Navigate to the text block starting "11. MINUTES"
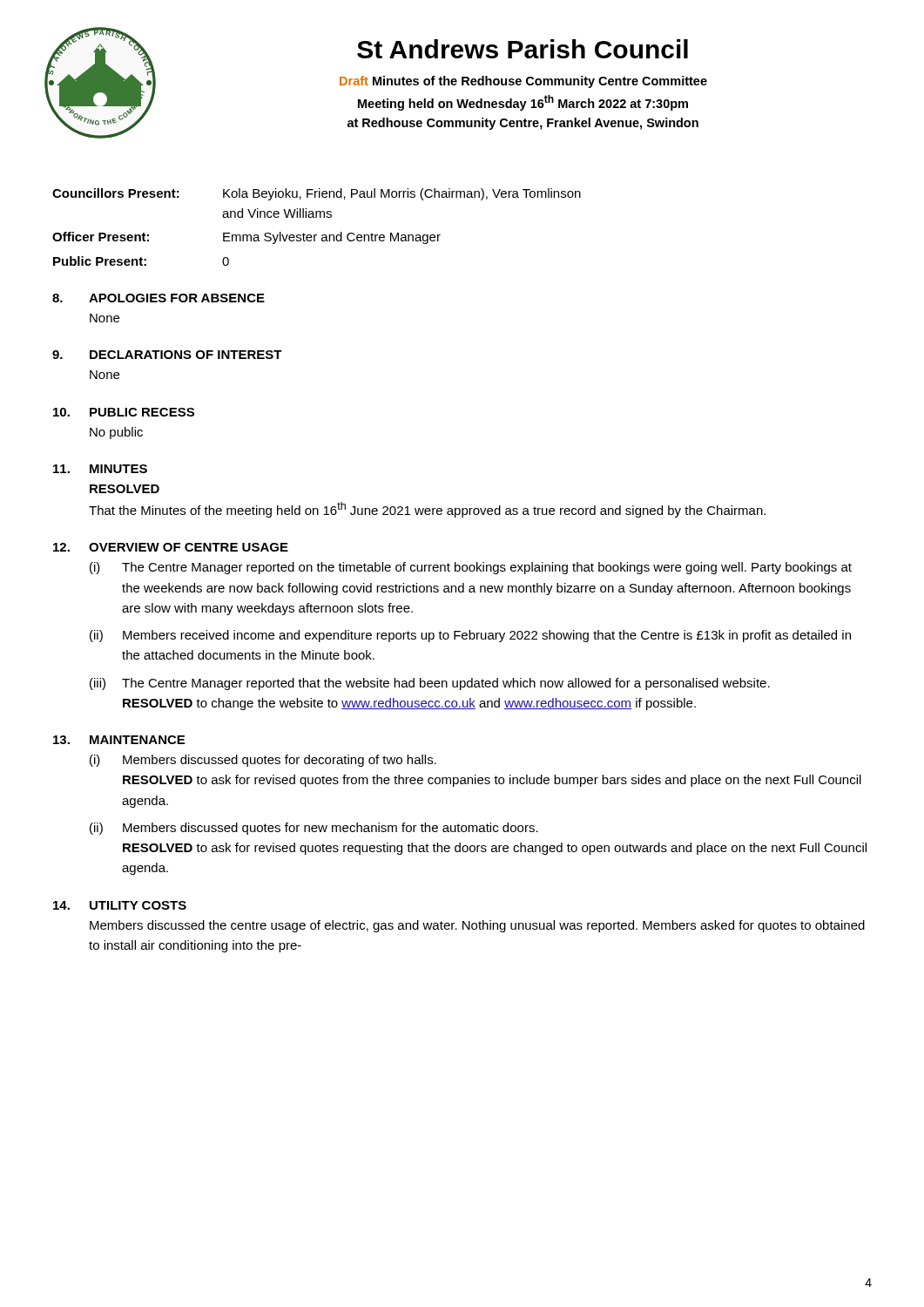 [100, 468]
